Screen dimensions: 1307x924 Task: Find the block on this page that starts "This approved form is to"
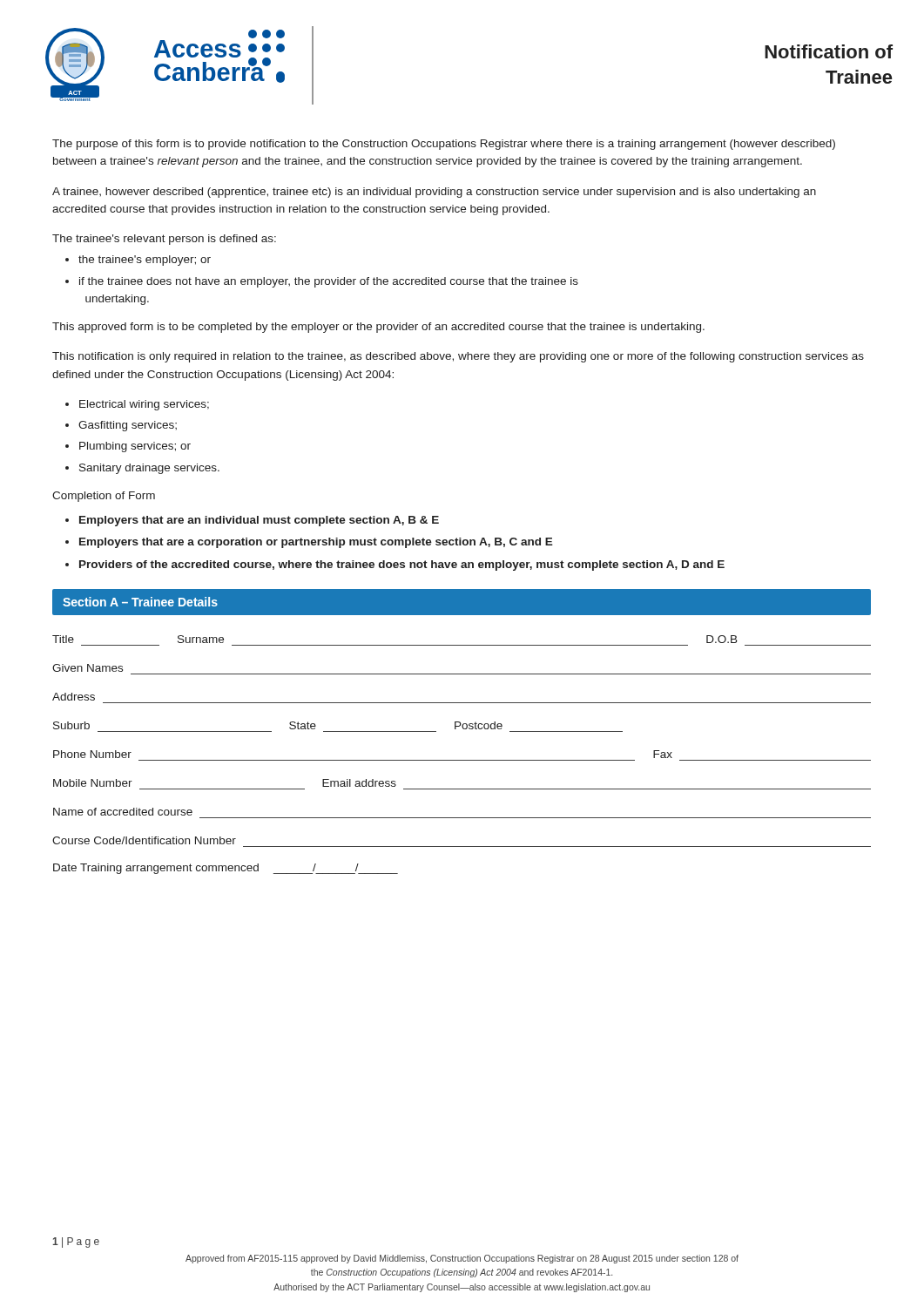[462, 327]
